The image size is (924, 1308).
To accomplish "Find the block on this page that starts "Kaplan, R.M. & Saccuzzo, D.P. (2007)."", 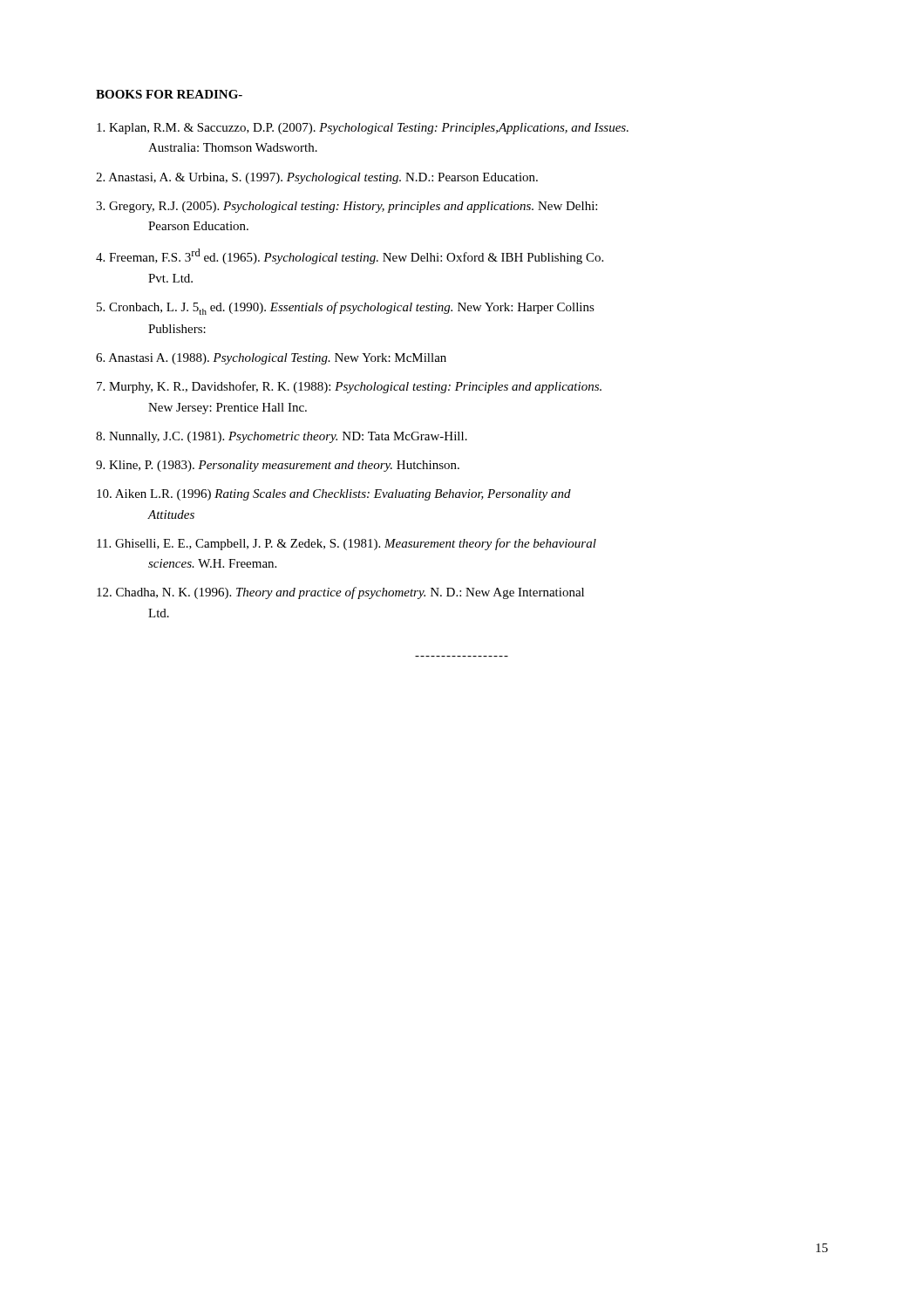I will tap(462, 139).
